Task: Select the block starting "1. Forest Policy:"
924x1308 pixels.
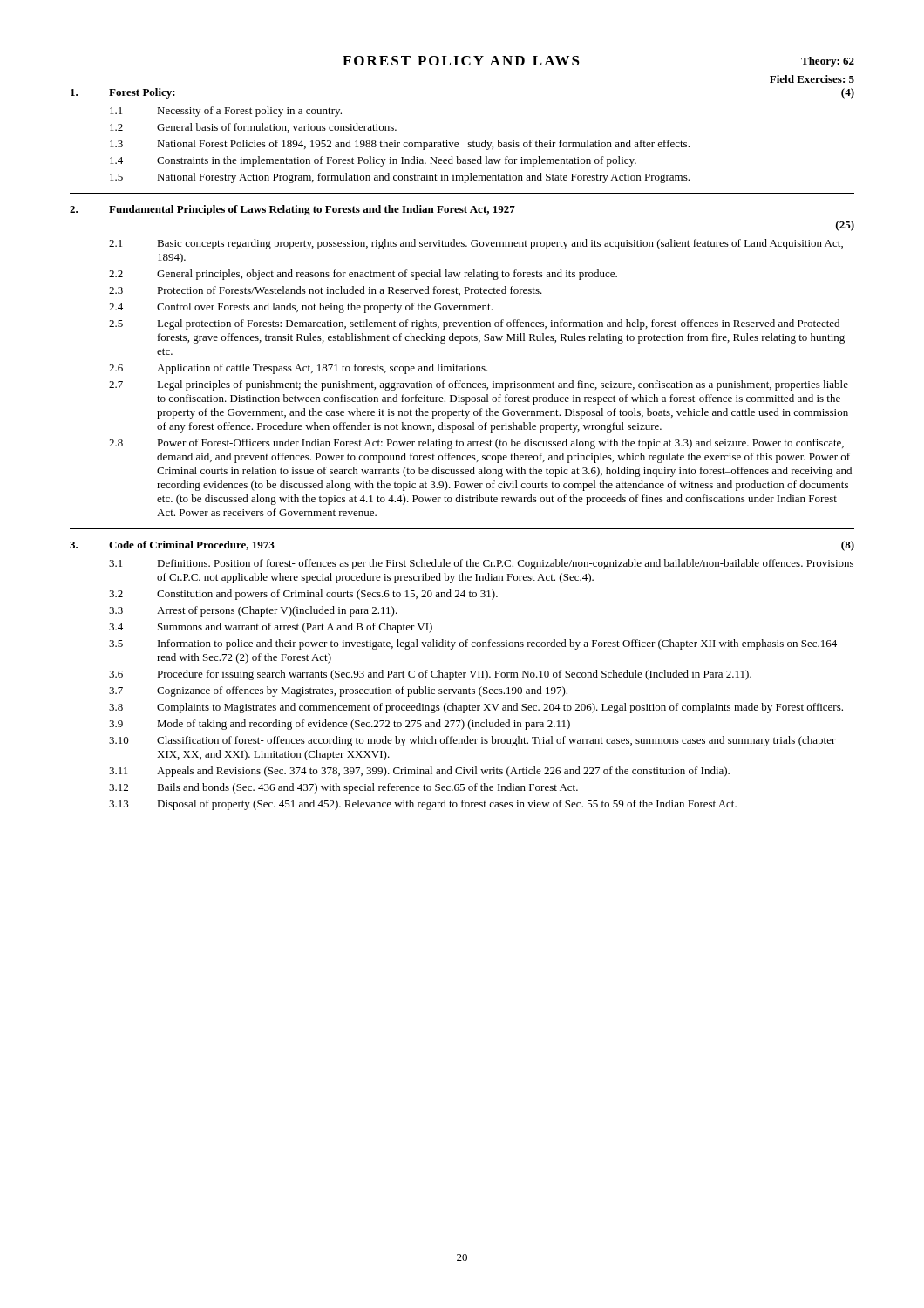Action: pyautogui.click(x=150, y=93)
